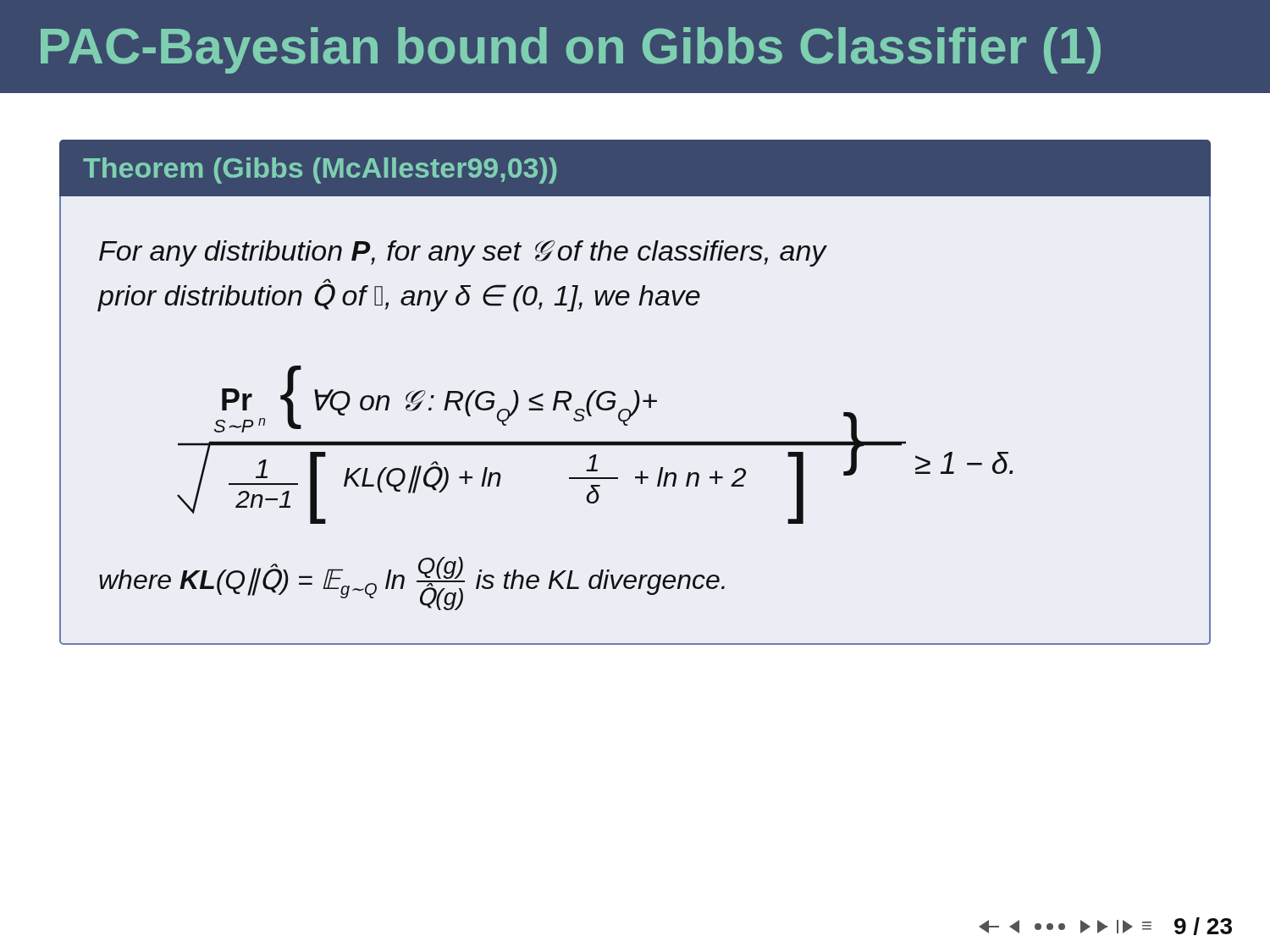Click on the formula with the text "Pr S∼P n { ∀Q on 𝒢 :"
The height and width of the screenshot is (952, 1270).
point(635,432)
